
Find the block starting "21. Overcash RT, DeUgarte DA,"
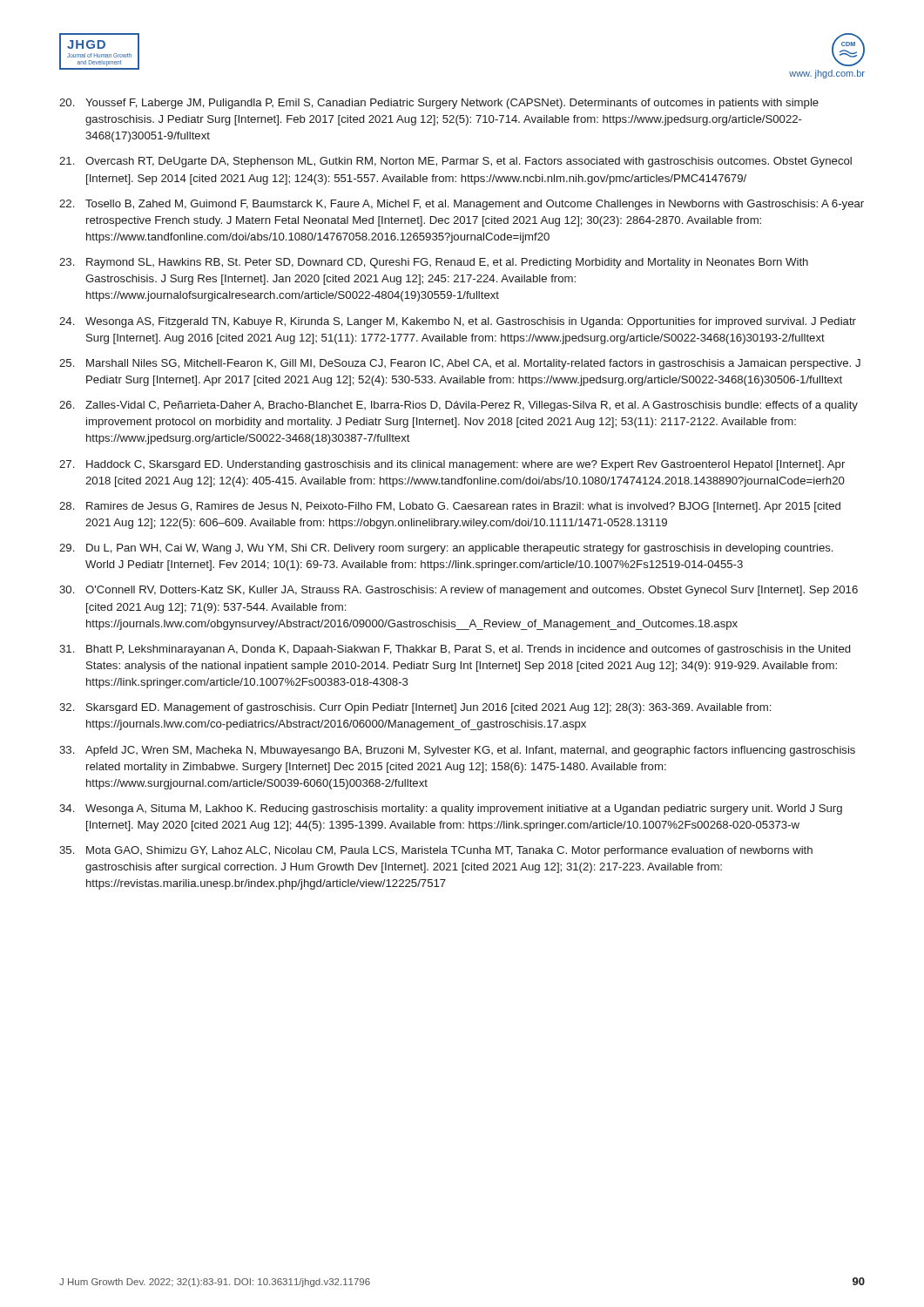(x=462, y=170)
